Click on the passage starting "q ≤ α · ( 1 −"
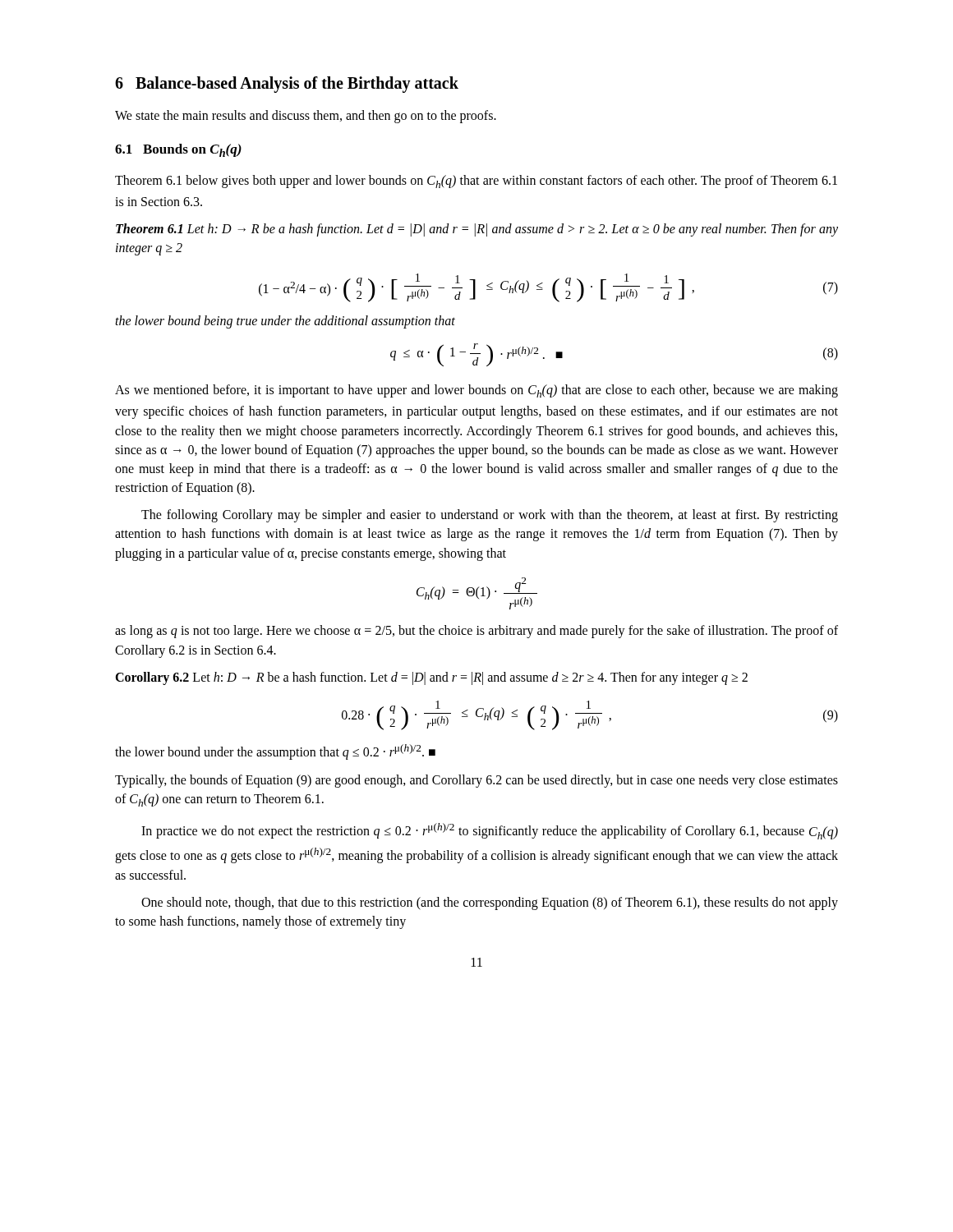This screenshot has height=1232, width=953. tap(475, 354)
